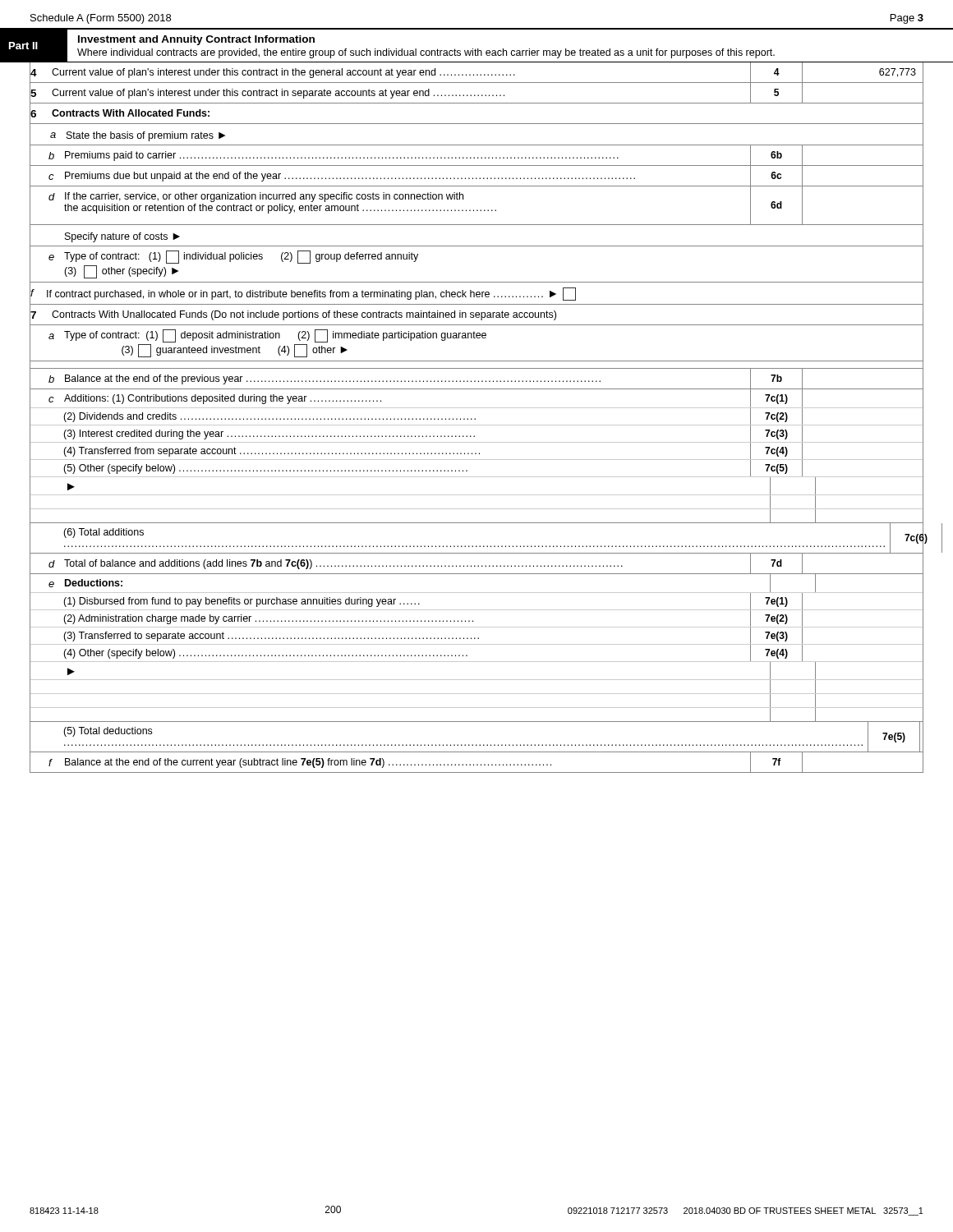Select the section header that says "Part II Investment"
Viewport: 953px width, 1232px height.
393,46
